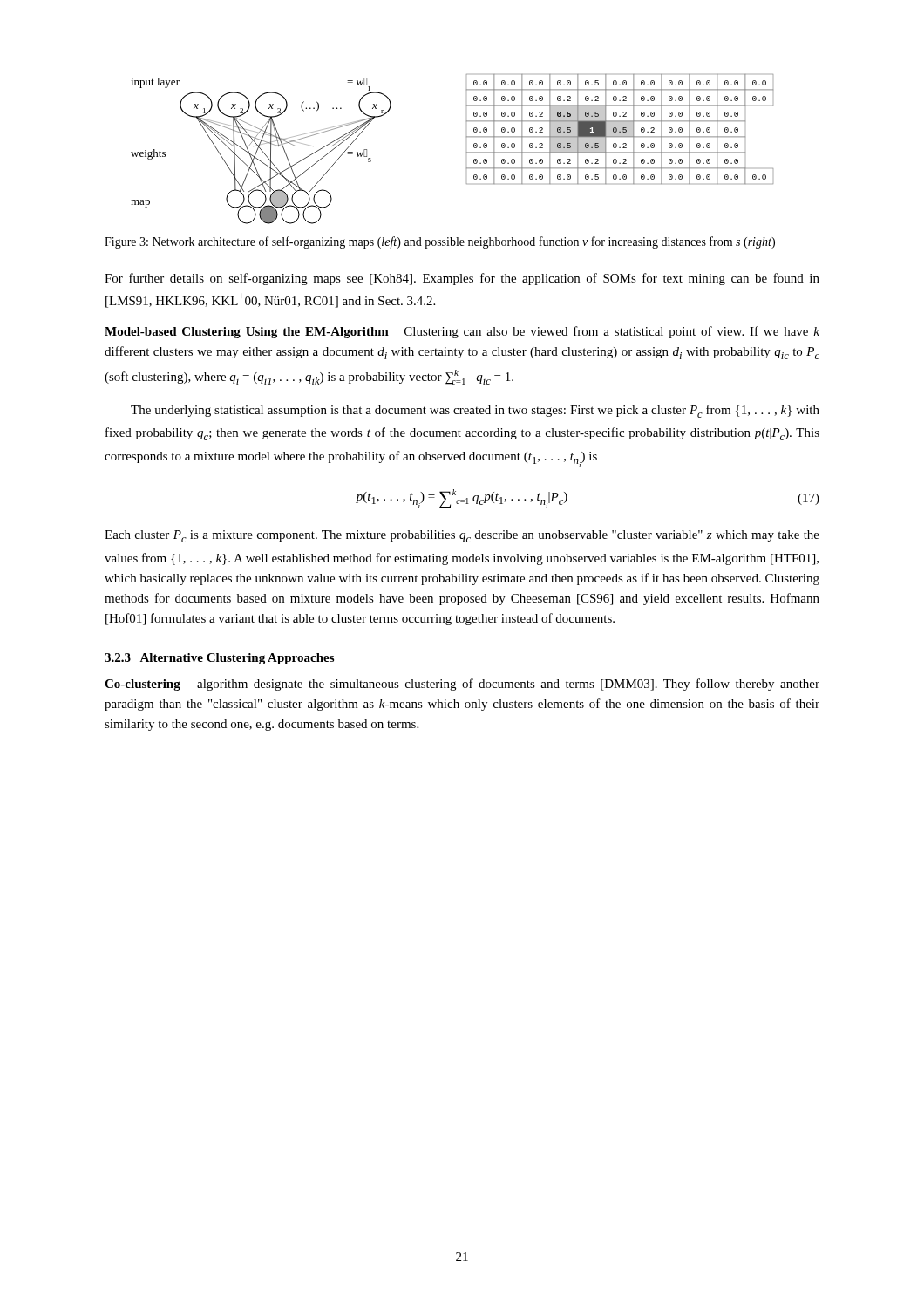Where is the passage that starts "For further details on self-organizing maps"?
924x1308 pixels.
click(462, 289)
